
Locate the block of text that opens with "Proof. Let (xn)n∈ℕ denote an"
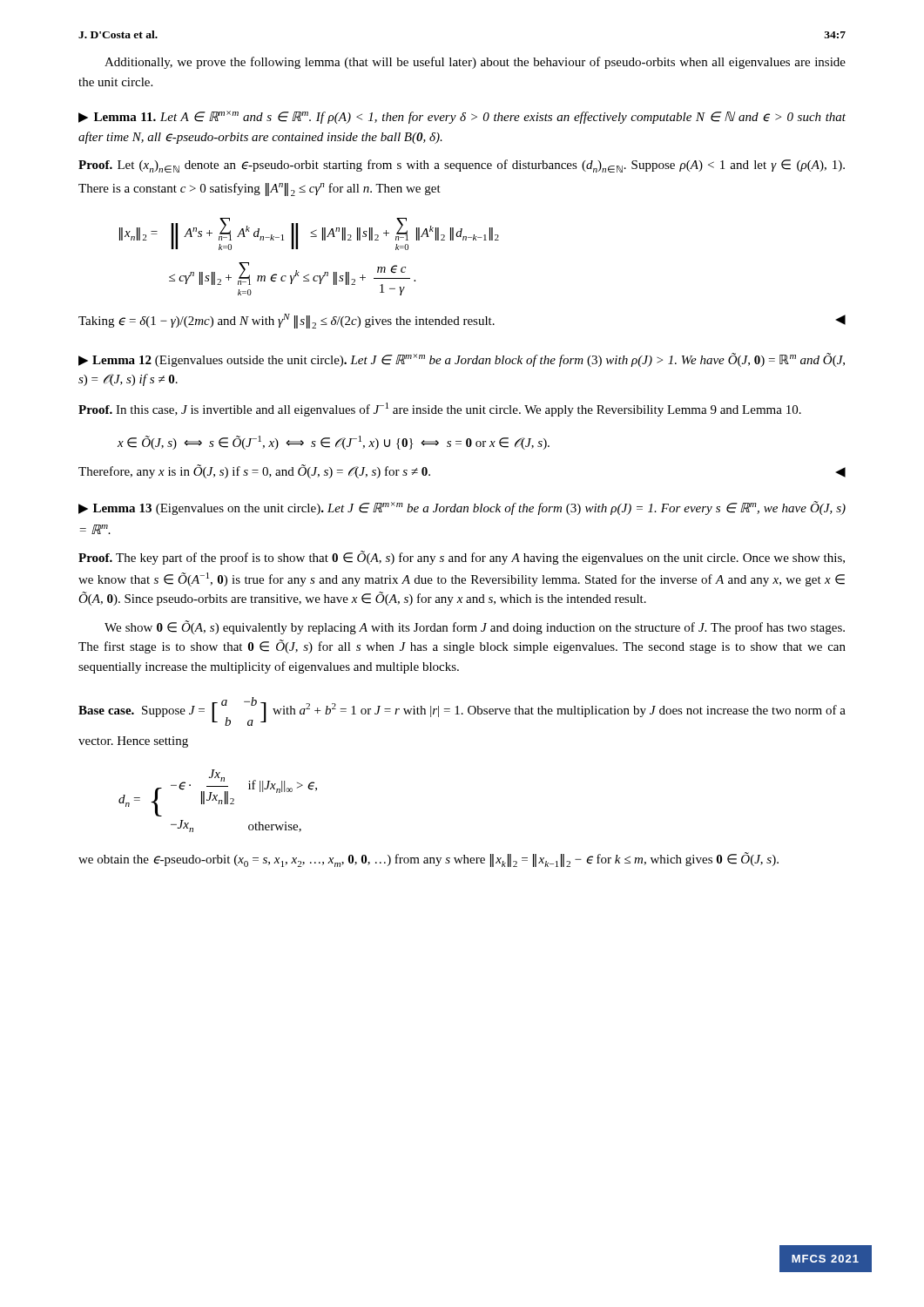(462, 178)
